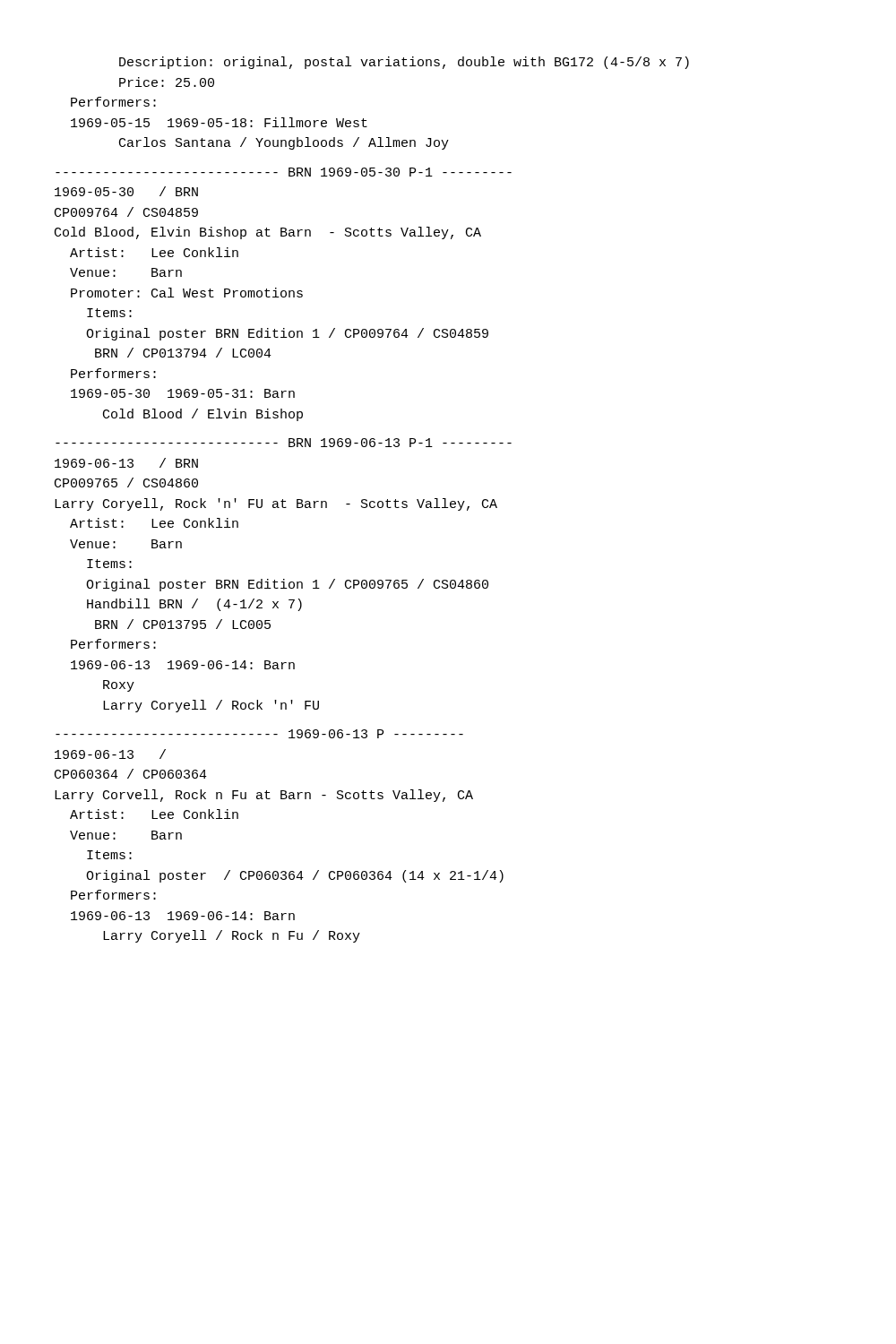The image size is (896, 1344).
Task: Locate the block starting "Description: original, postal"
Action: (404, 63)
